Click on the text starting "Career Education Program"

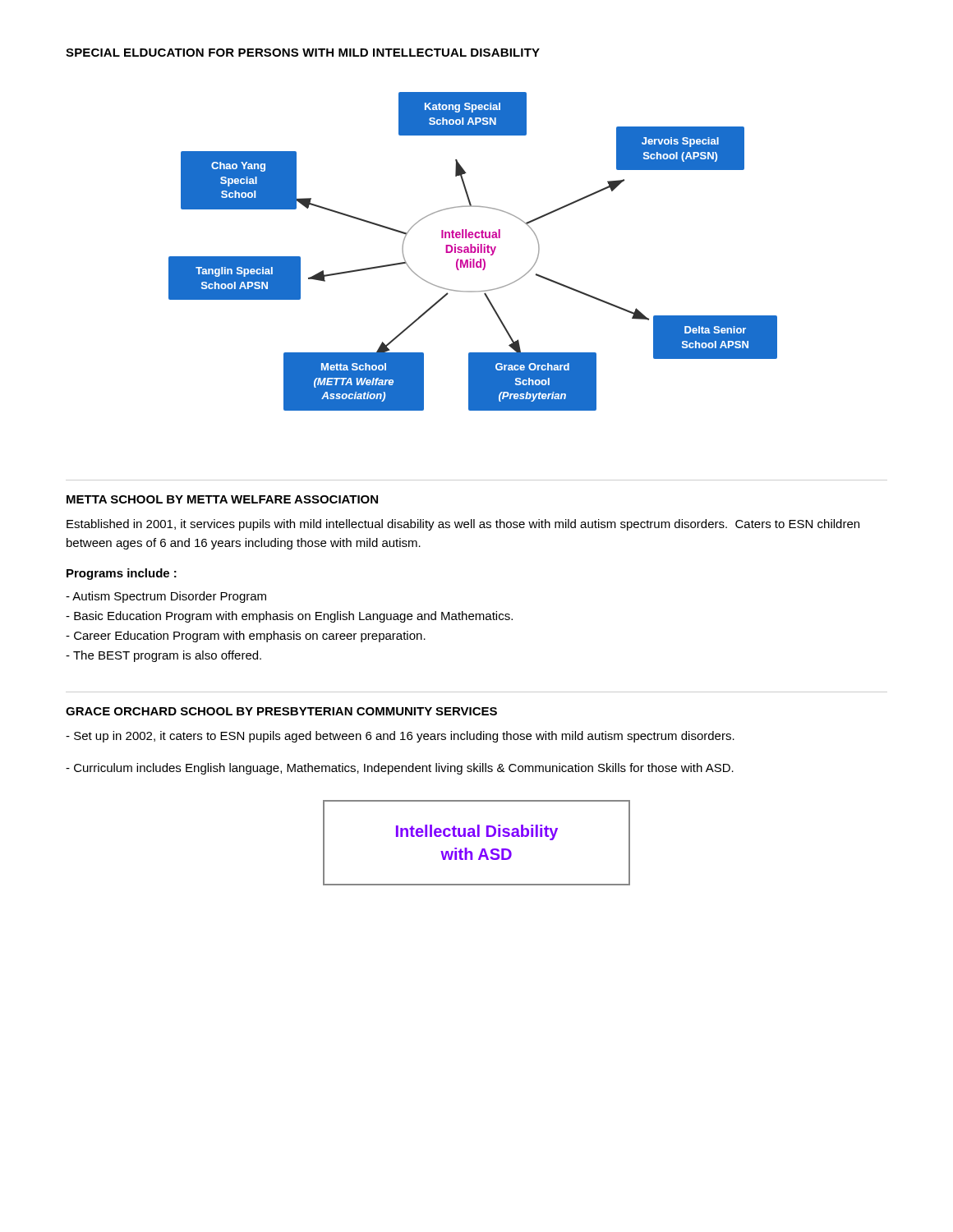246,635
